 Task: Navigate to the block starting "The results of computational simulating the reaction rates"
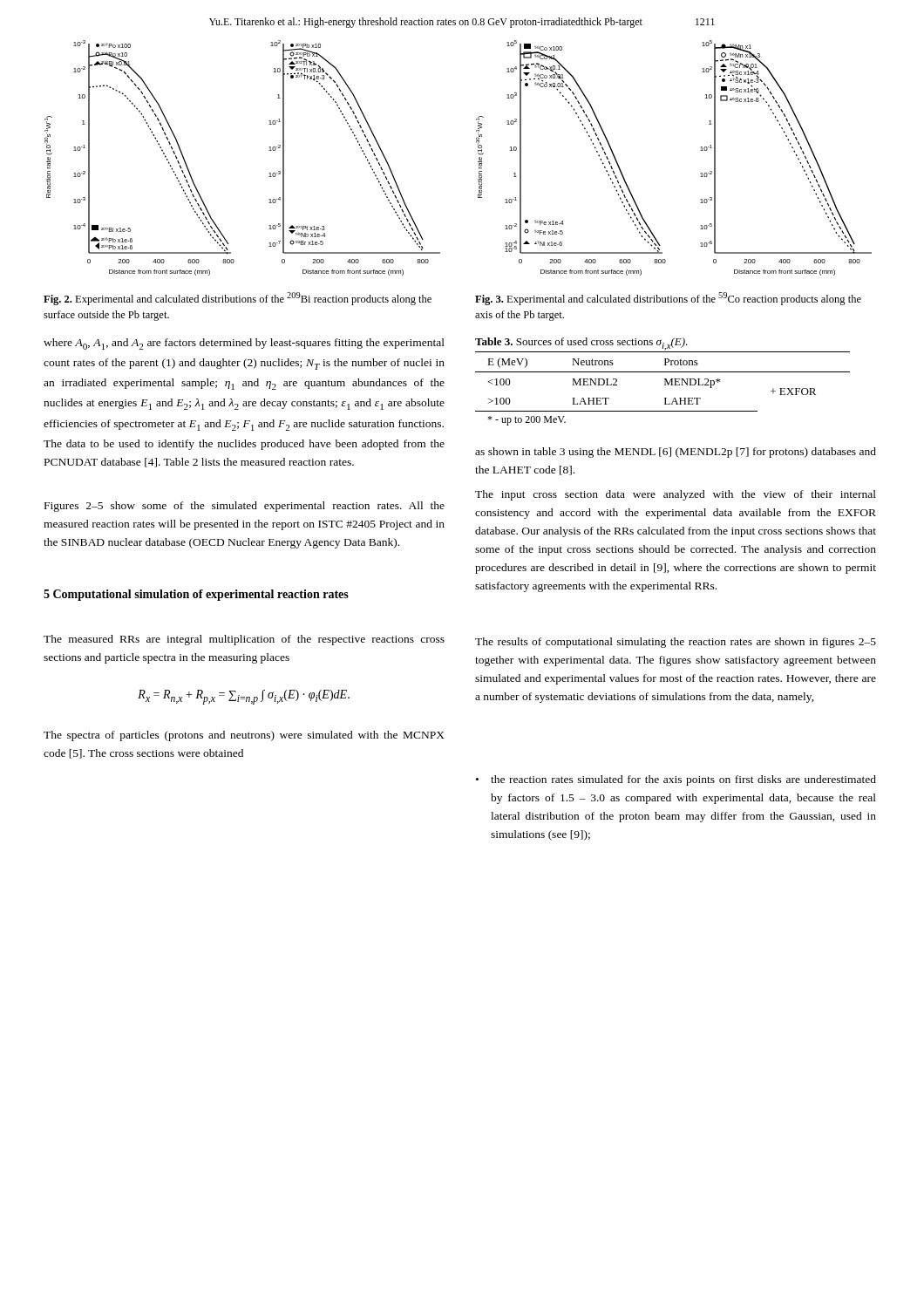tap(676, 669)
